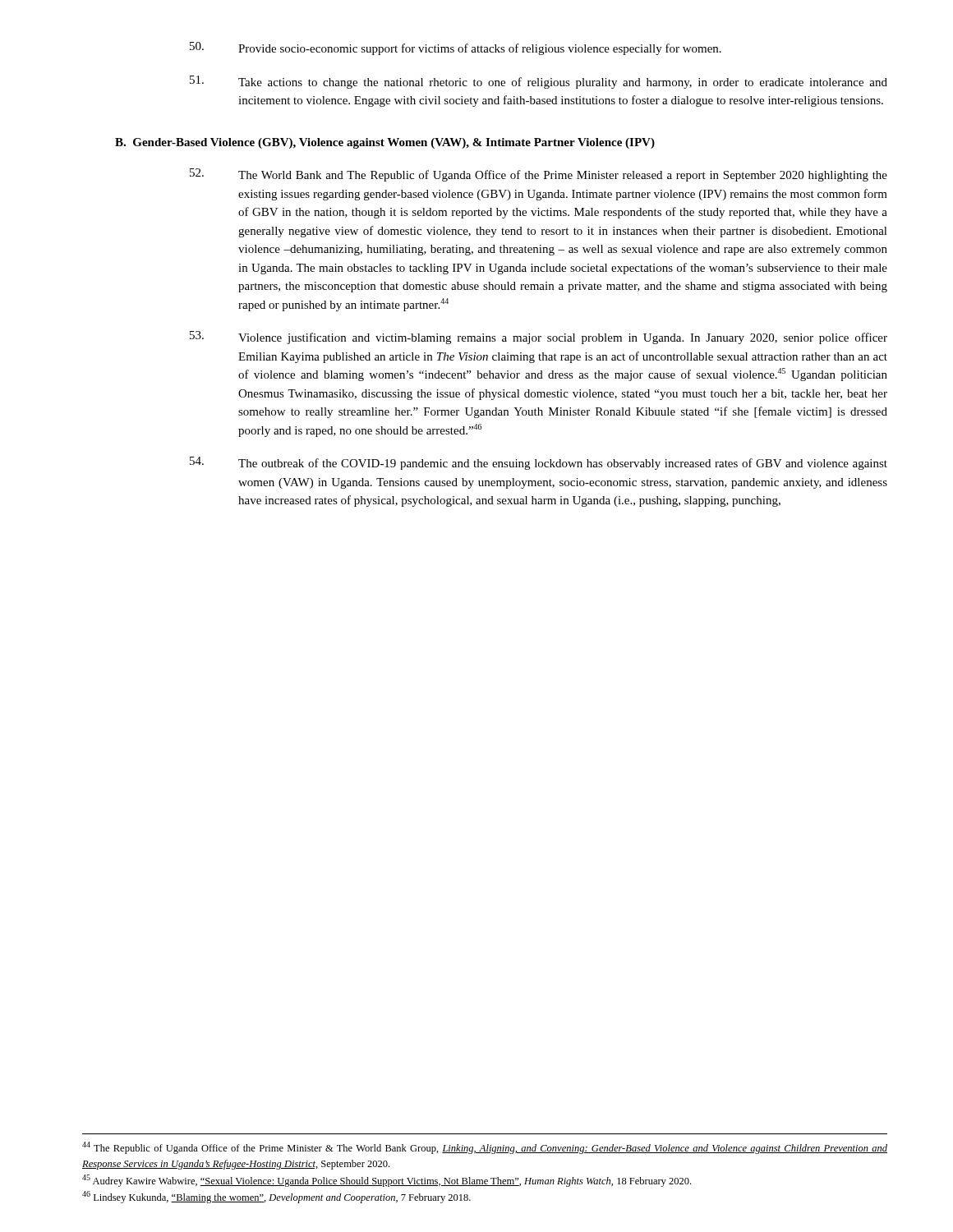The width and height of the screenshot is (953, 1232).
Task: Find the text block starting "52. The World Bank and The Republic of"
Action: [x=538, y=240]
